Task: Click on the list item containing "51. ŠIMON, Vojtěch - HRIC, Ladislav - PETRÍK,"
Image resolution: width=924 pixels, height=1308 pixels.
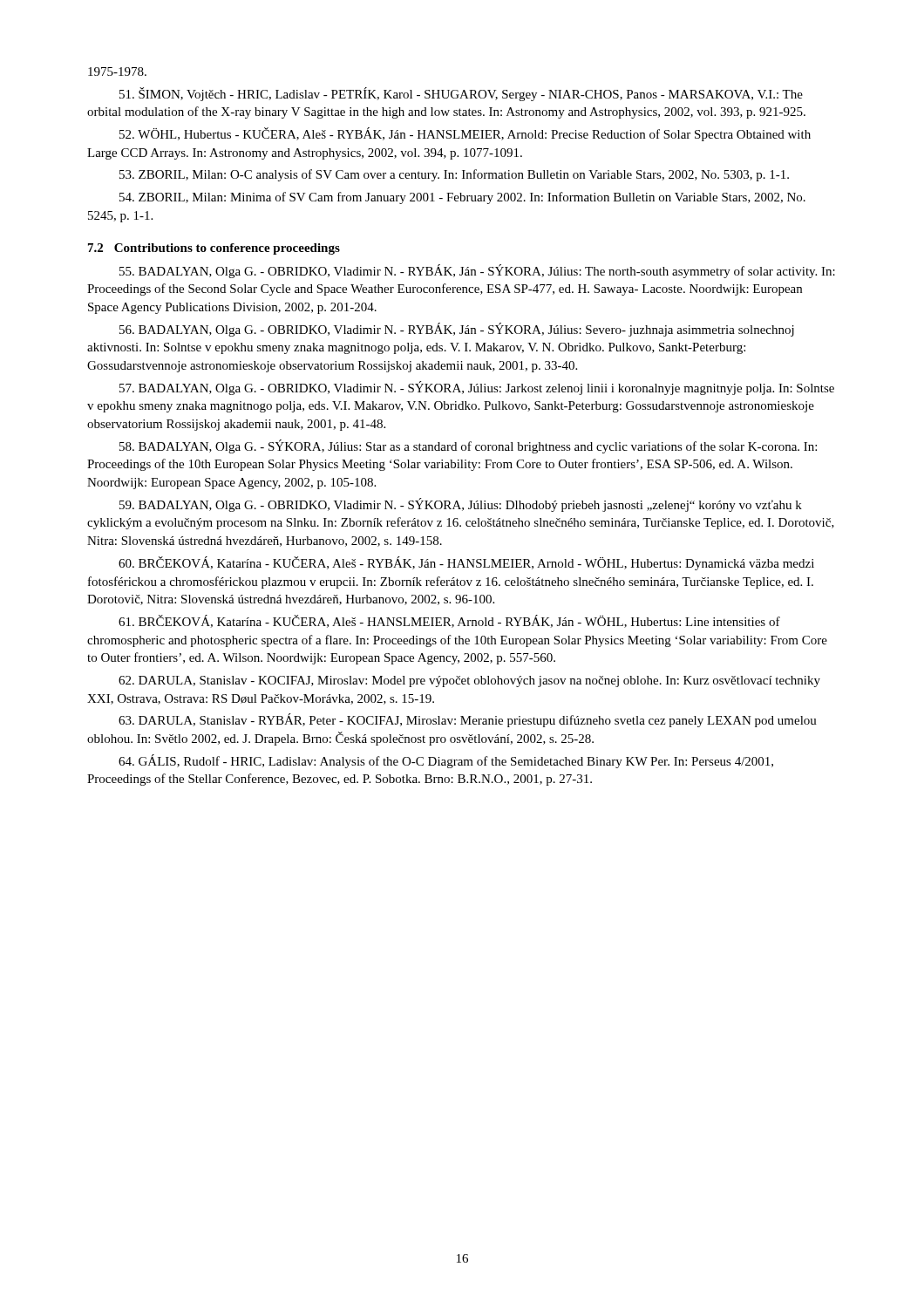Action: (x=462, y=103)
